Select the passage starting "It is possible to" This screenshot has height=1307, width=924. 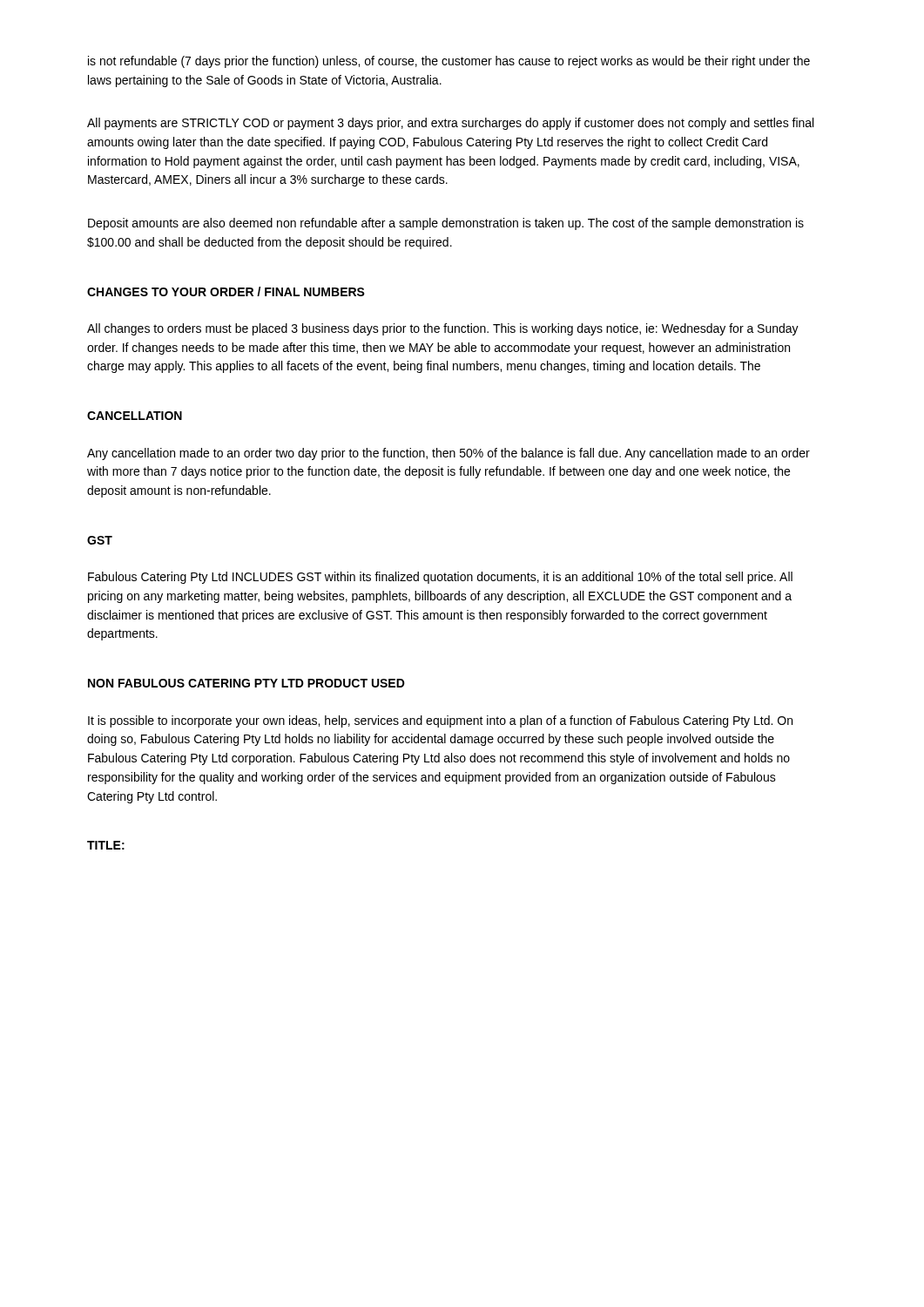pos(440,758)
